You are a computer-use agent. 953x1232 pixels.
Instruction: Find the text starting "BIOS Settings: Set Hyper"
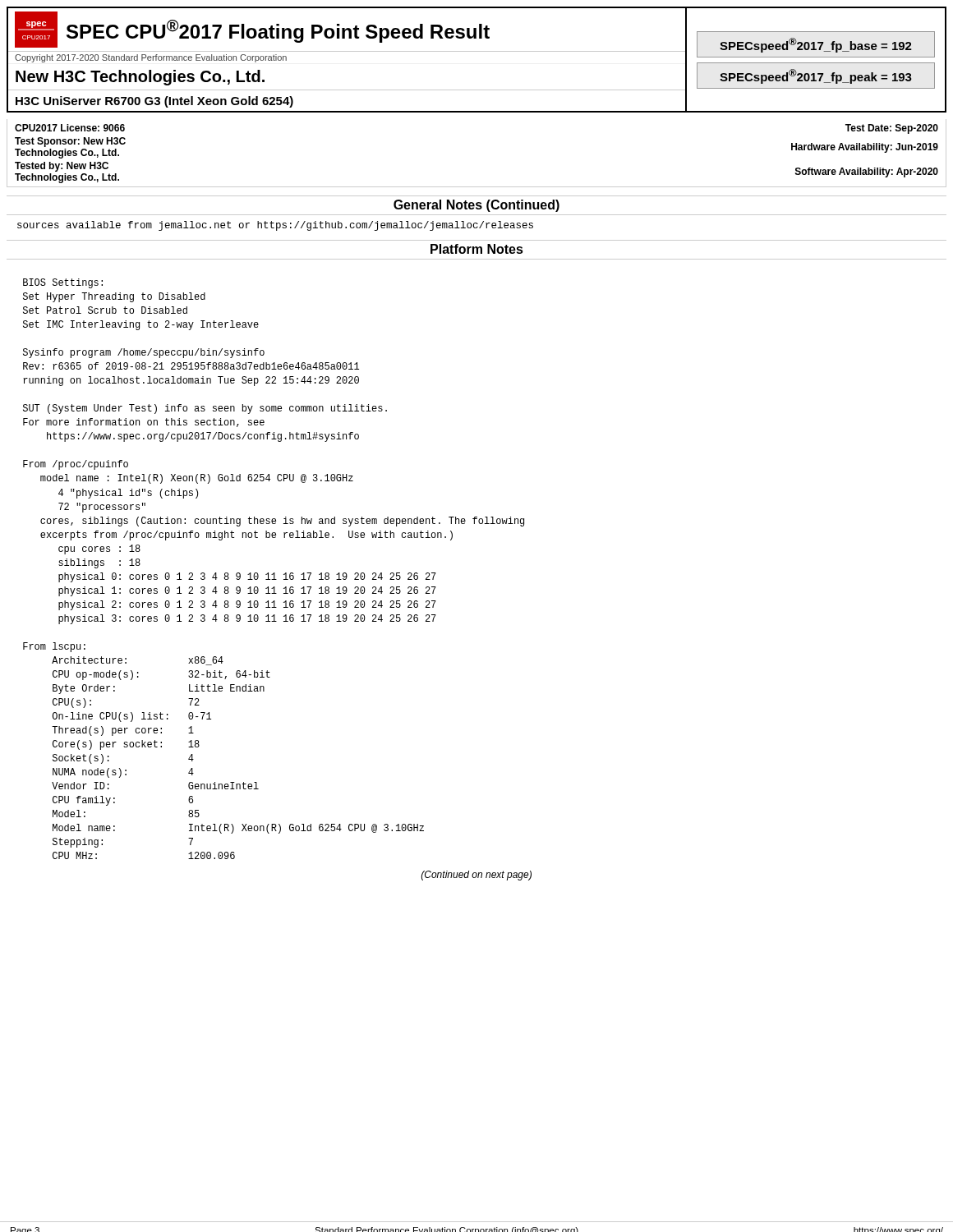(271, 570)
